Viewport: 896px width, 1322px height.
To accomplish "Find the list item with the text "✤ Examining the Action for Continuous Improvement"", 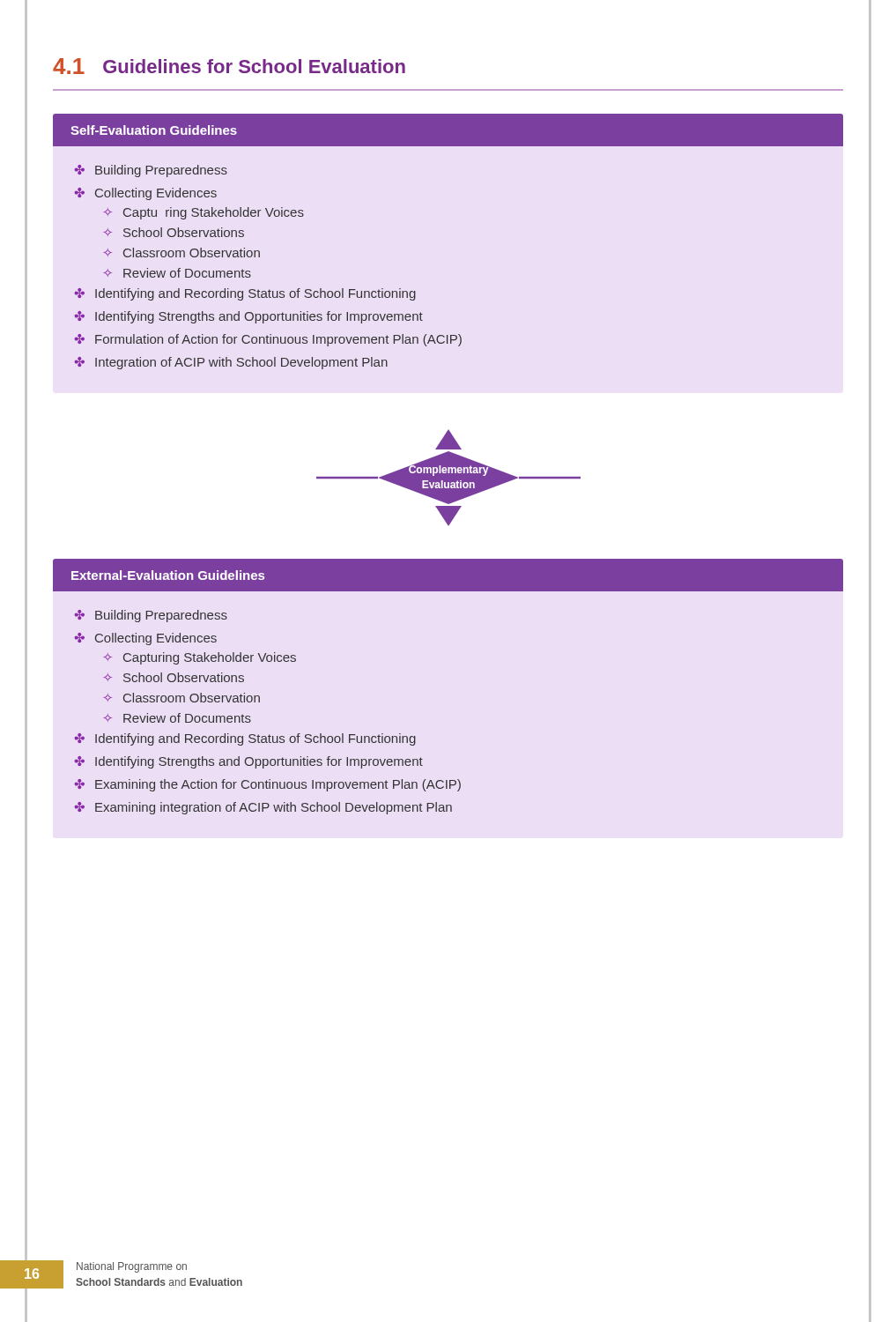I will tap(268, 784).
